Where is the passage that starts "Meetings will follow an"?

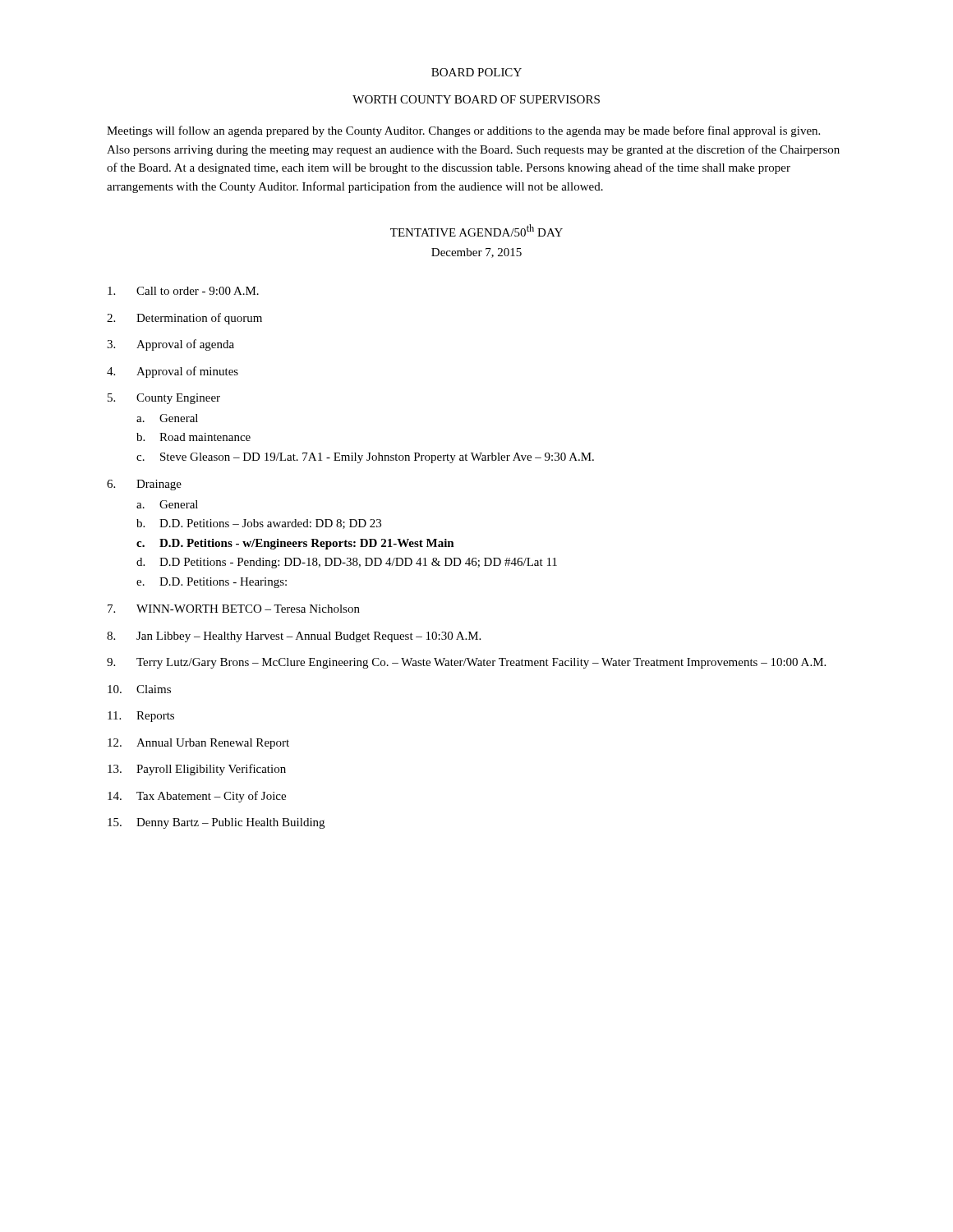[473, 158]
